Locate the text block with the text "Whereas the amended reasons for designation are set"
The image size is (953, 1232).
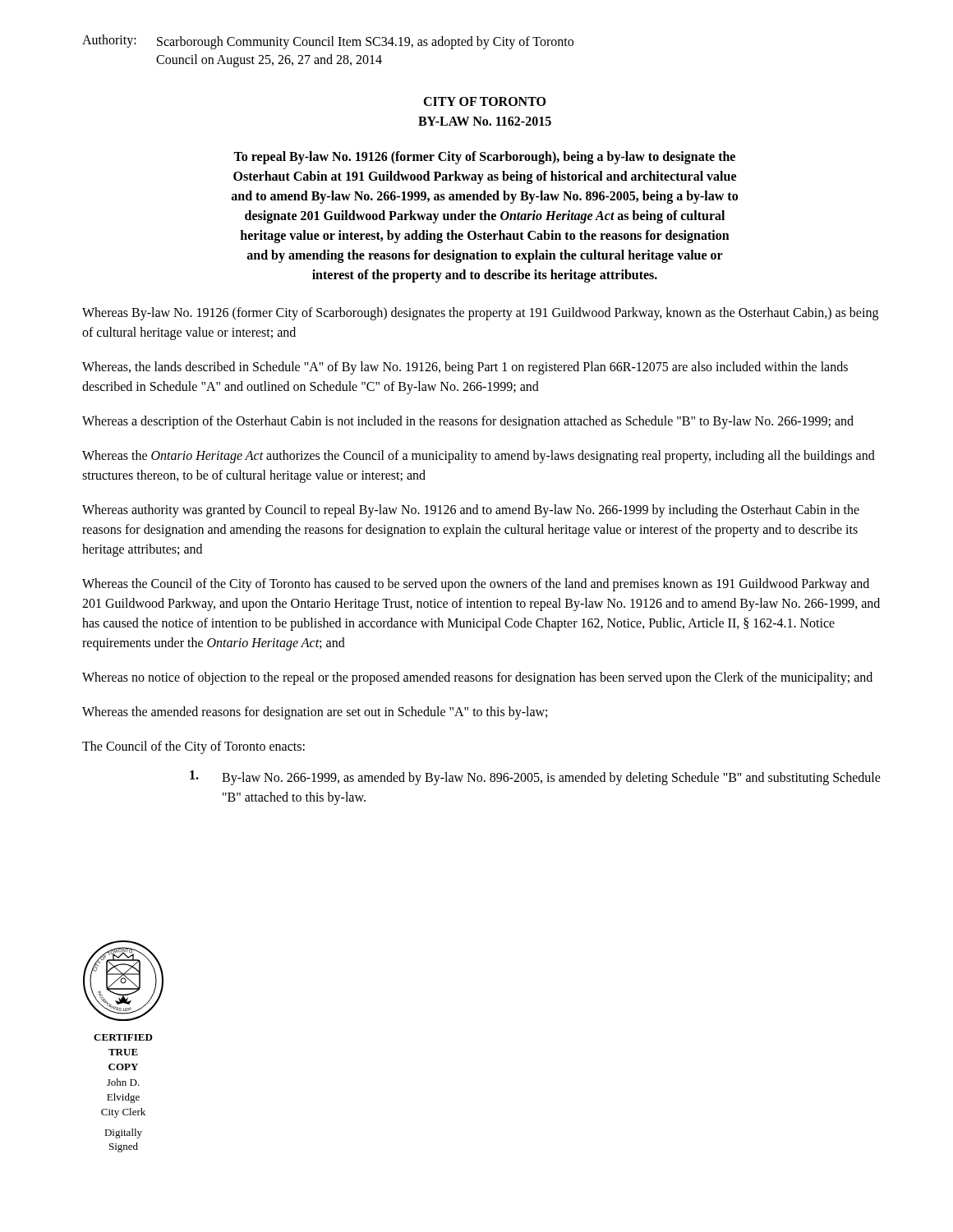click(315, 712)
